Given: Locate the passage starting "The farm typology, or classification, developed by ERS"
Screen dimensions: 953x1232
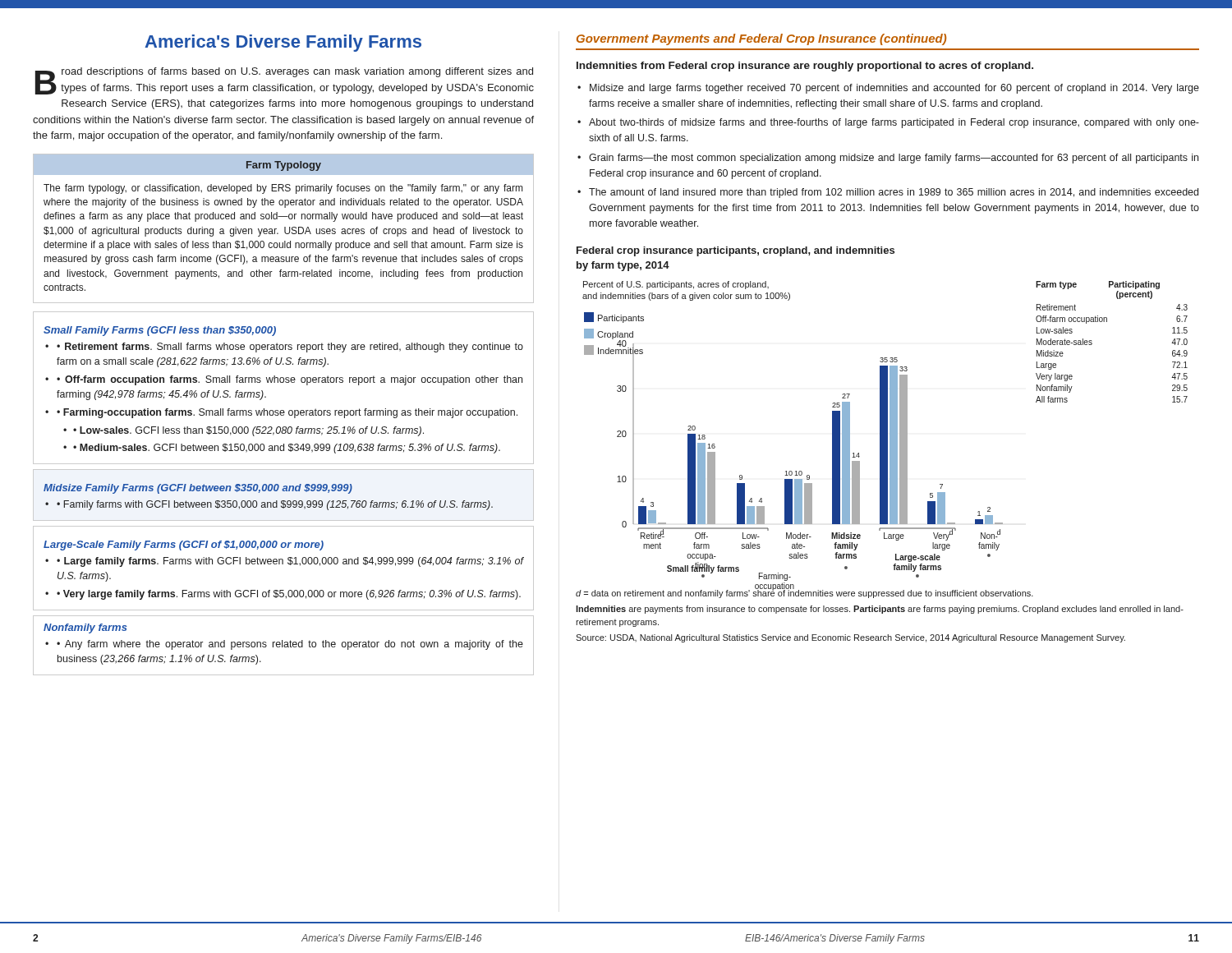Looking at the screenshot, I should point(283,238).
